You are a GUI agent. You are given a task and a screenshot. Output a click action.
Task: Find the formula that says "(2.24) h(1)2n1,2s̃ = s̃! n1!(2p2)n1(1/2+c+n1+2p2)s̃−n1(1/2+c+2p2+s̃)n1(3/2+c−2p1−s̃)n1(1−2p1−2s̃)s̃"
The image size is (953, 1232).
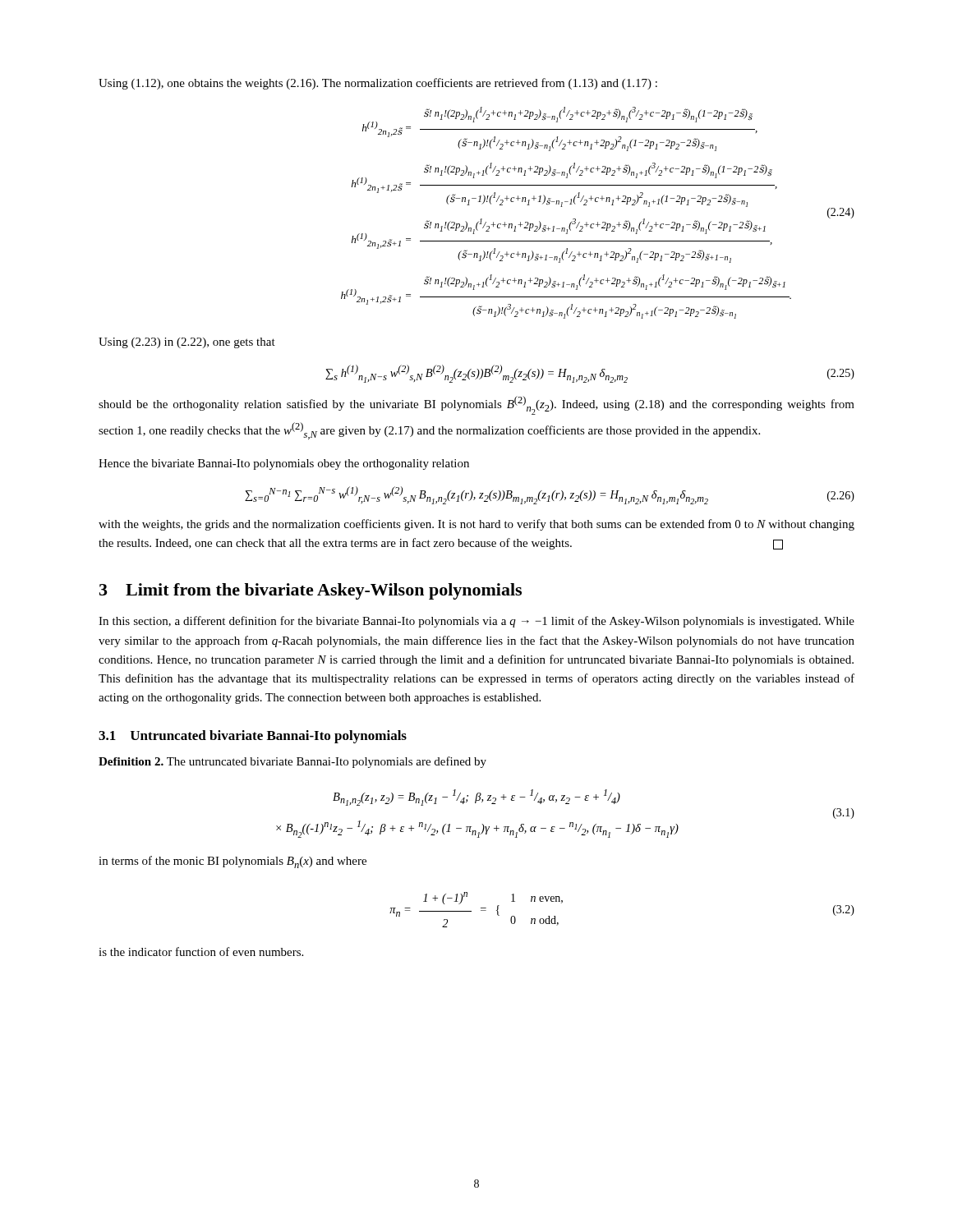(x=476, y=213)
